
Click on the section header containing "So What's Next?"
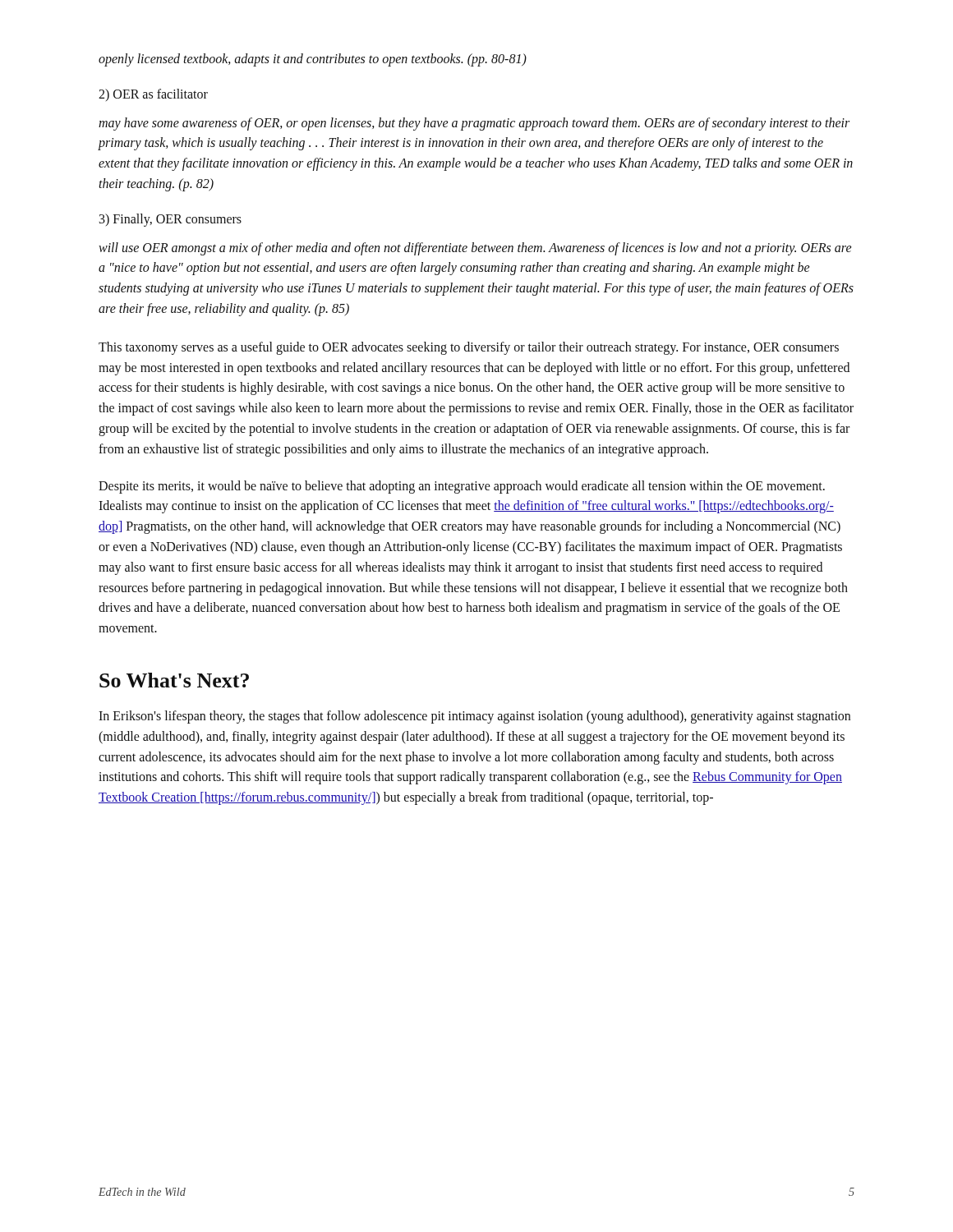point(174,680)
